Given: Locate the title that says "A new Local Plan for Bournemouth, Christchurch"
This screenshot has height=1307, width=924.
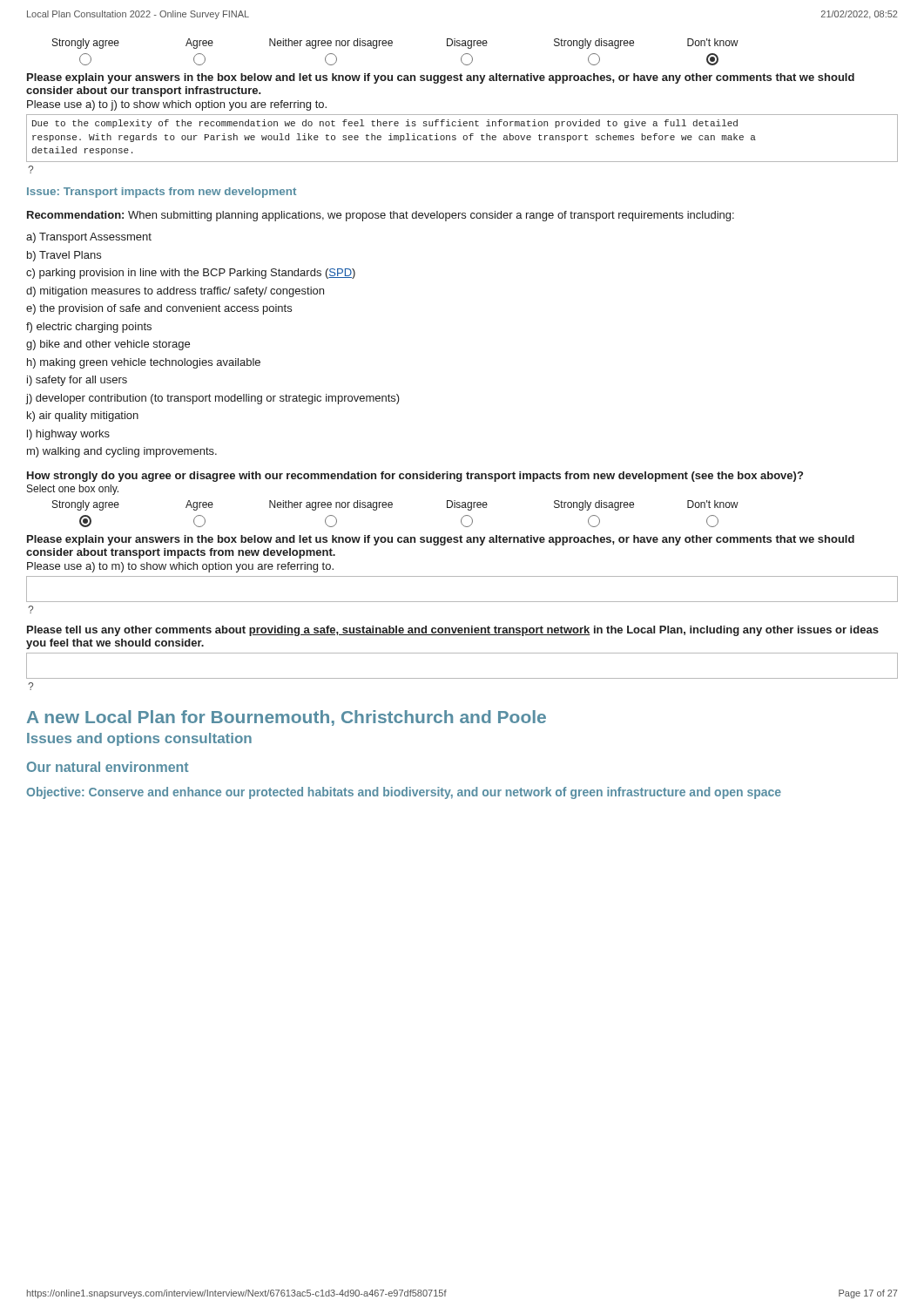Looking at the screenshot, I should [462, 726].
